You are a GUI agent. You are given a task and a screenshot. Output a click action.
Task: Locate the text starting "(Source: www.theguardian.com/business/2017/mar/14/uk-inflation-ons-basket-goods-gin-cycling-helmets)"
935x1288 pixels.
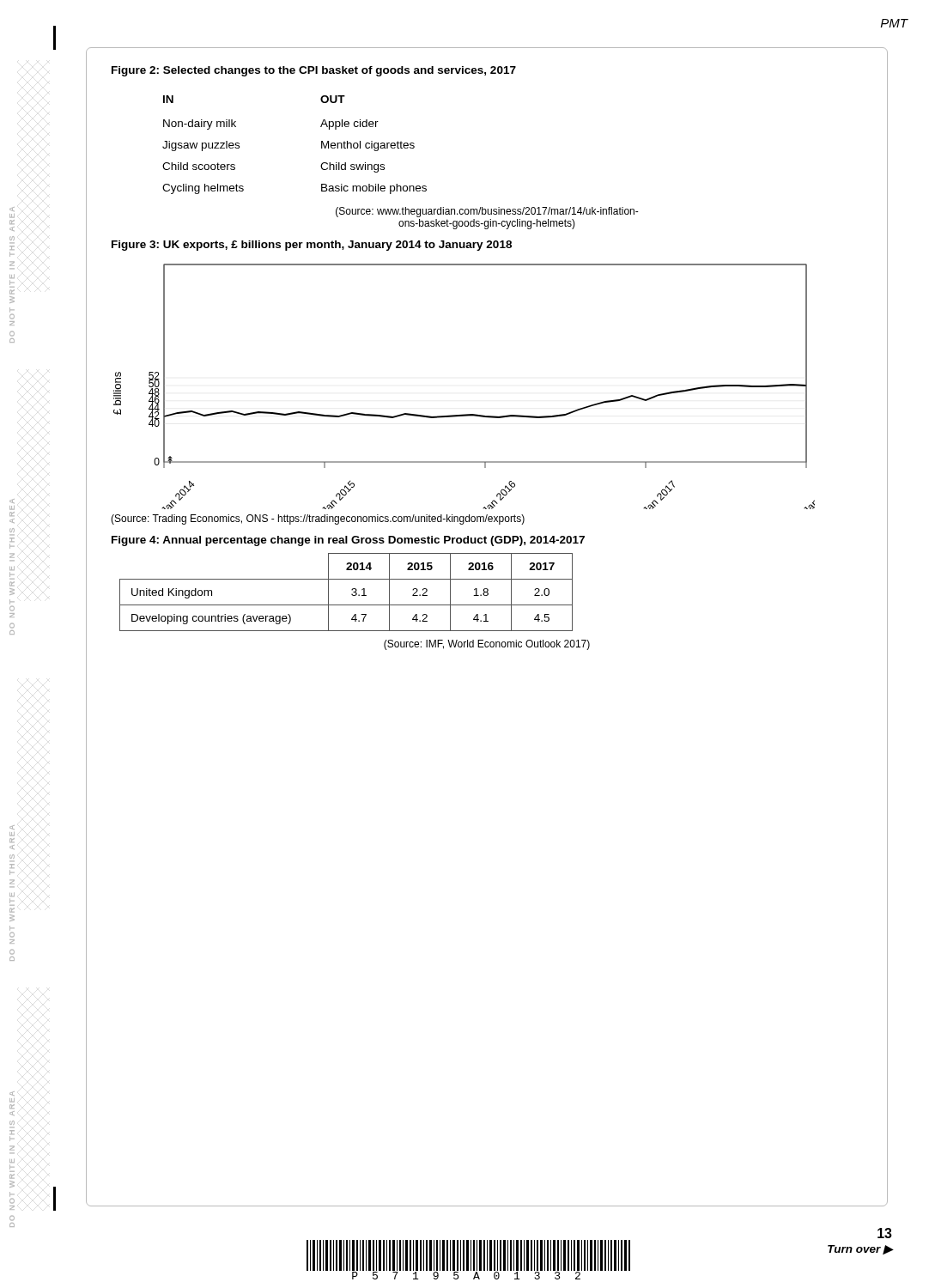tap(487, 217)
